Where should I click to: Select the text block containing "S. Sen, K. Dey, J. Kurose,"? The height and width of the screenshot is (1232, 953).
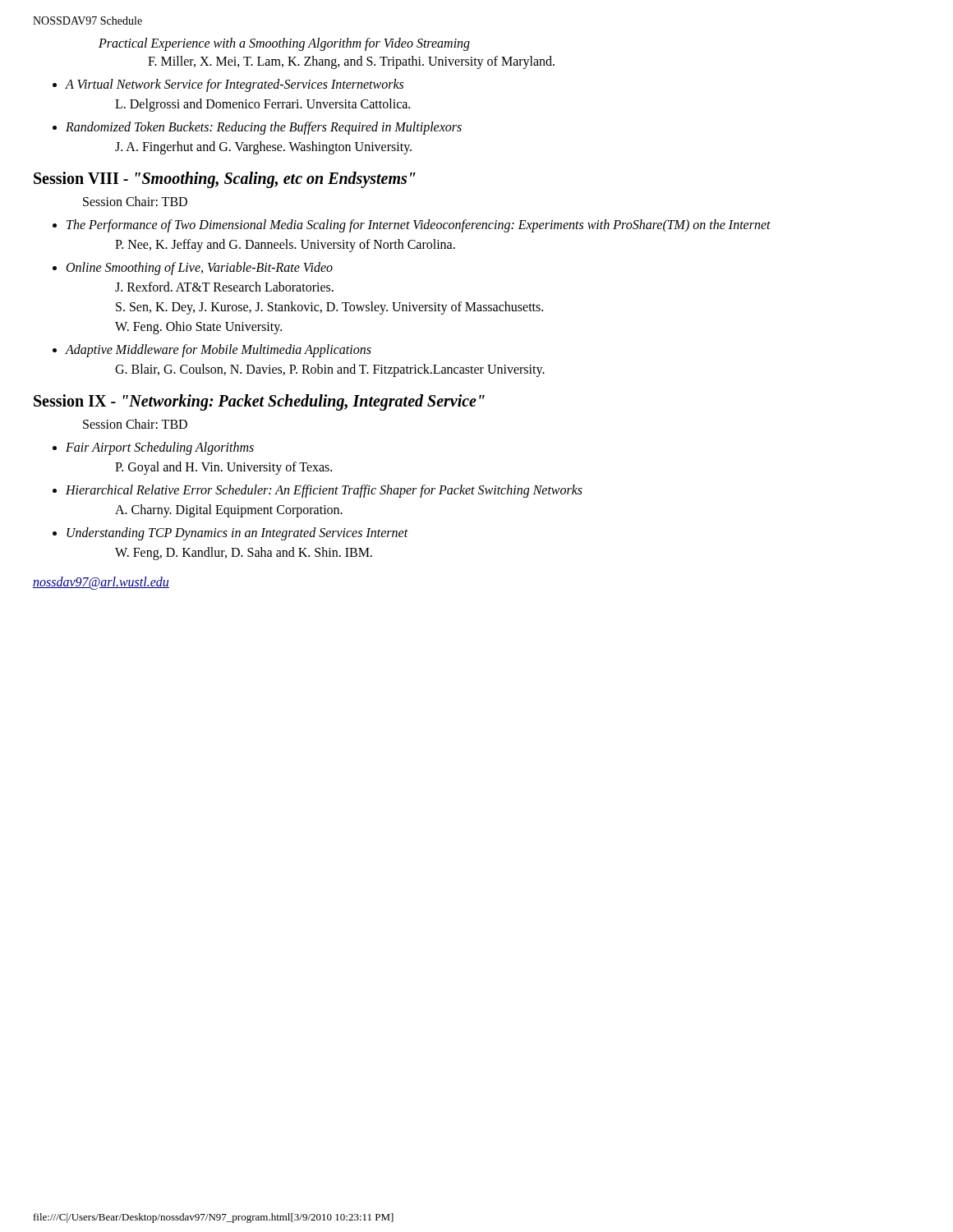click(330, 307)
